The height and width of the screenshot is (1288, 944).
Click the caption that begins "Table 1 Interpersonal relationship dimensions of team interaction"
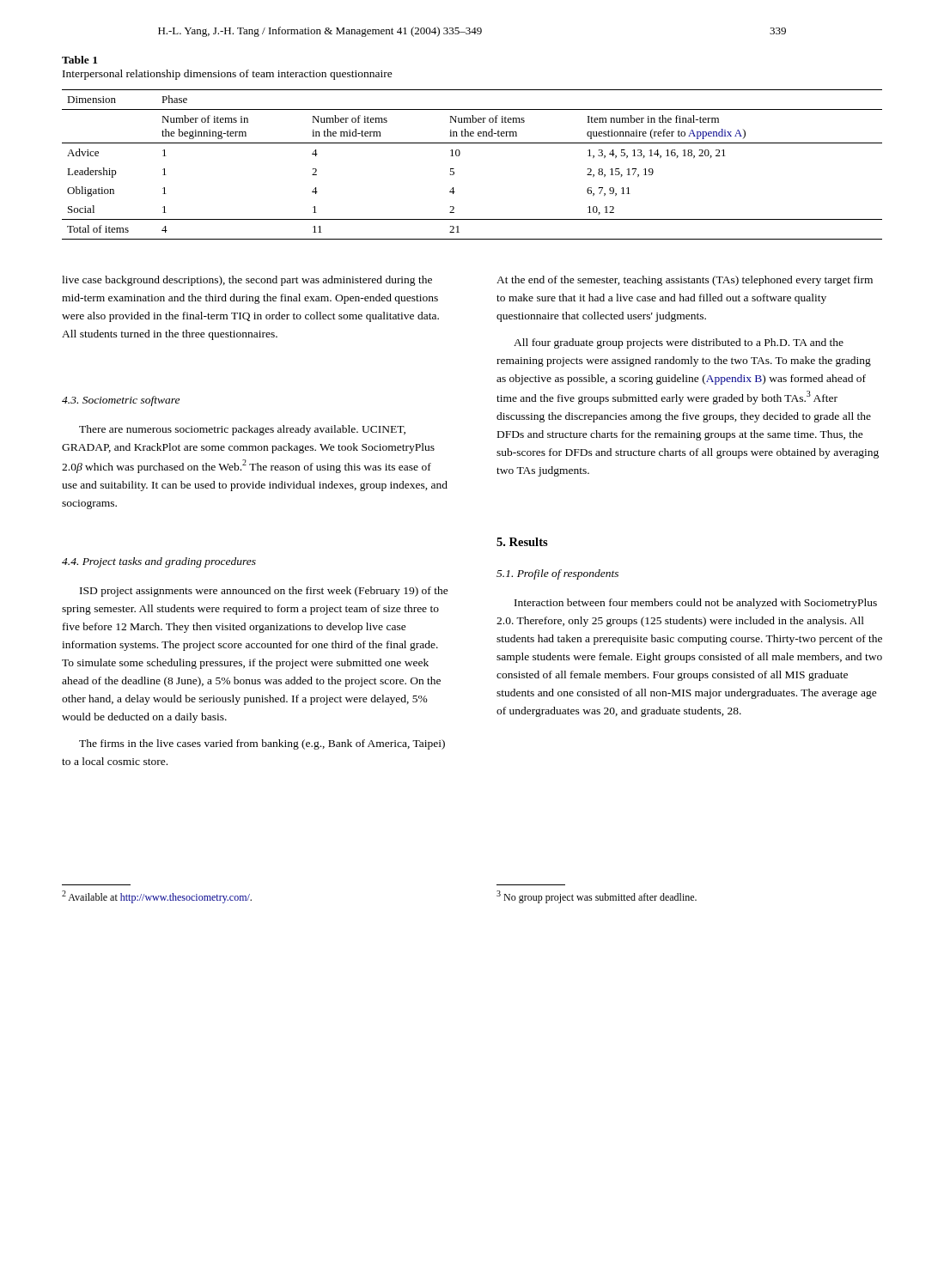click(227, 67)
